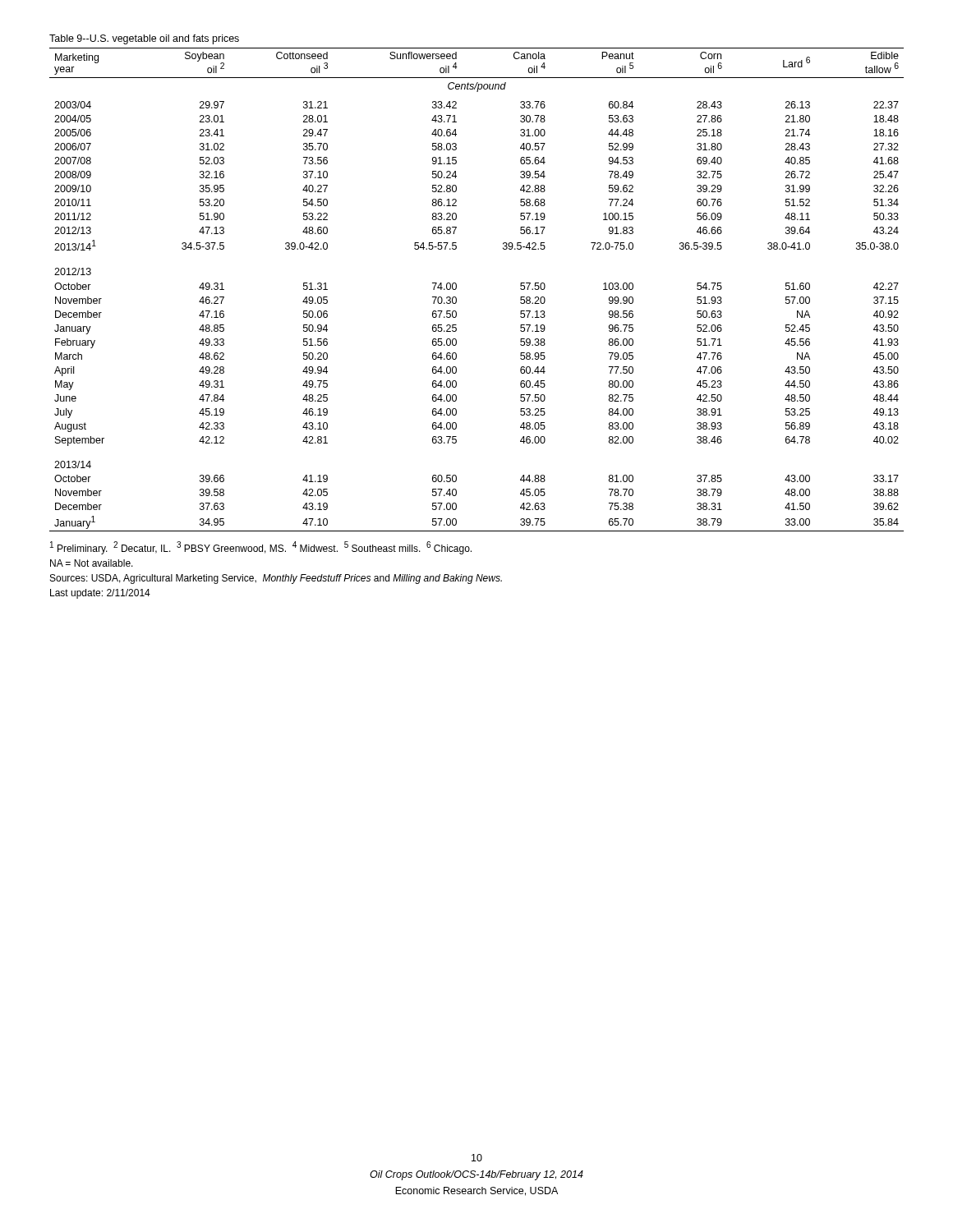Locate the table with the text "Corn oil 6"
The height and width of the screenshot is (1232, 953).
tap(476, 291)
